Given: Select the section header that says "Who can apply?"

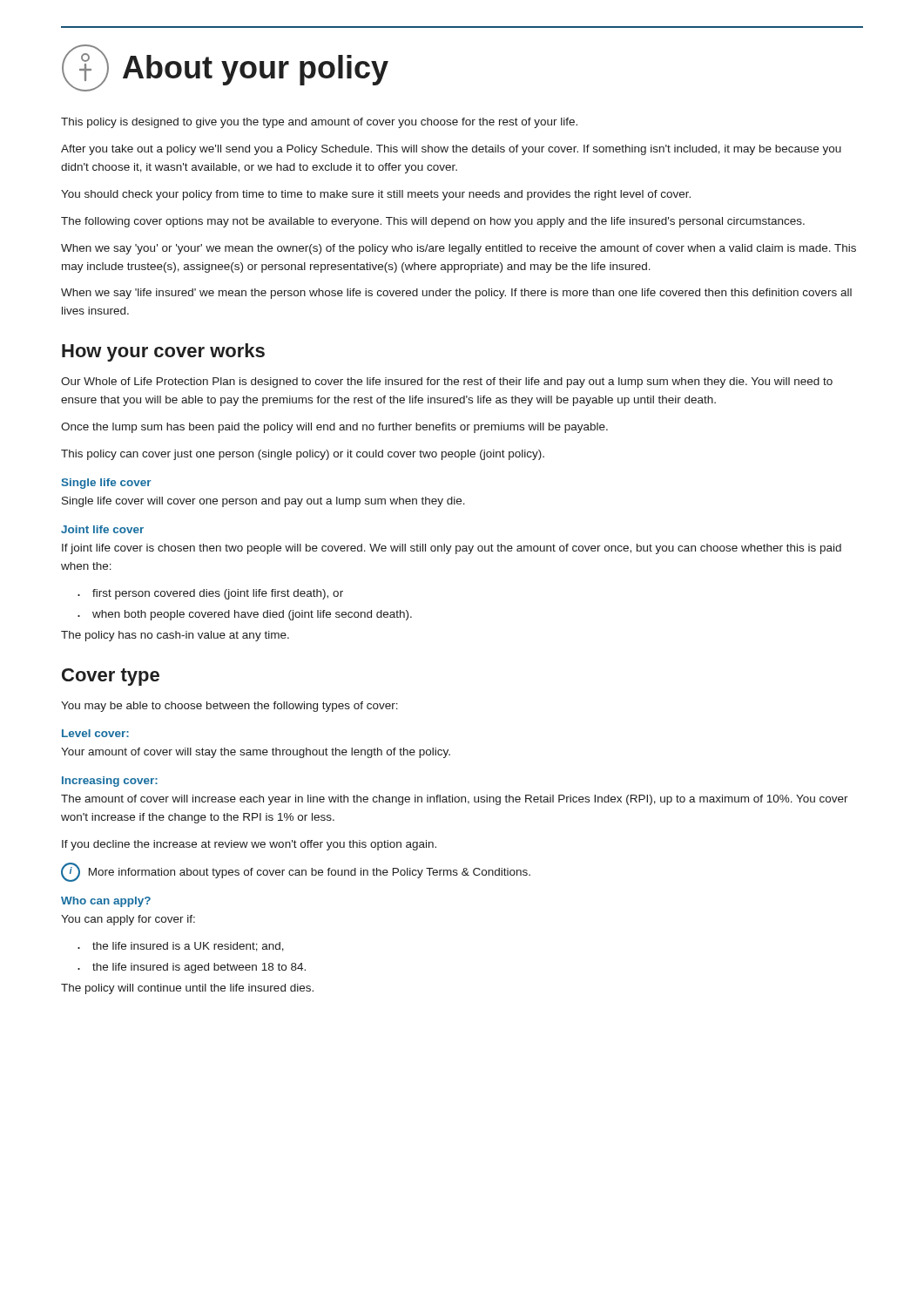Looking at the screenshot, I should coord(106,902).
